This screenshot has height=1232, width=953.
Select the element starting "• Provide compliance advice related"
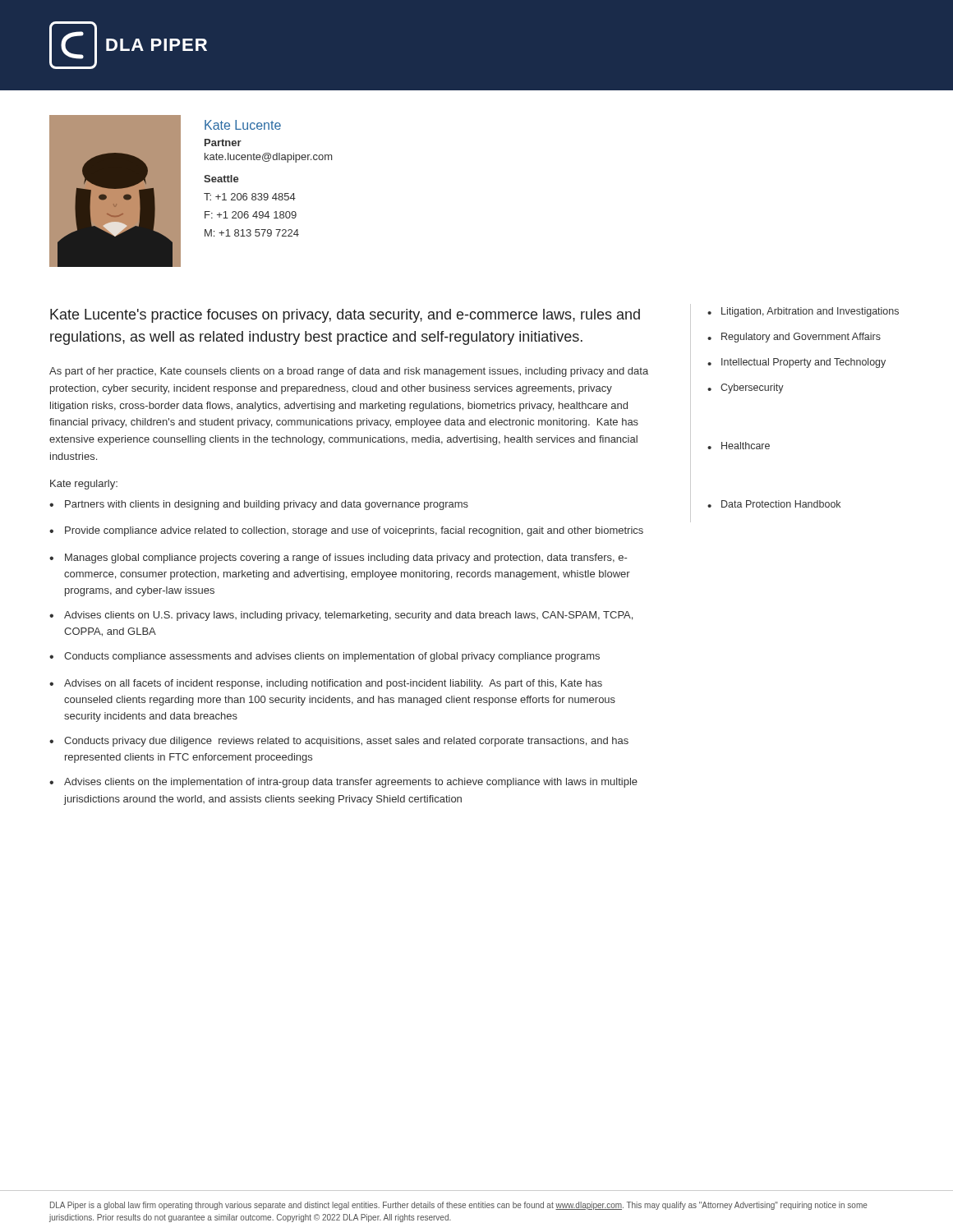coord(349,532)
